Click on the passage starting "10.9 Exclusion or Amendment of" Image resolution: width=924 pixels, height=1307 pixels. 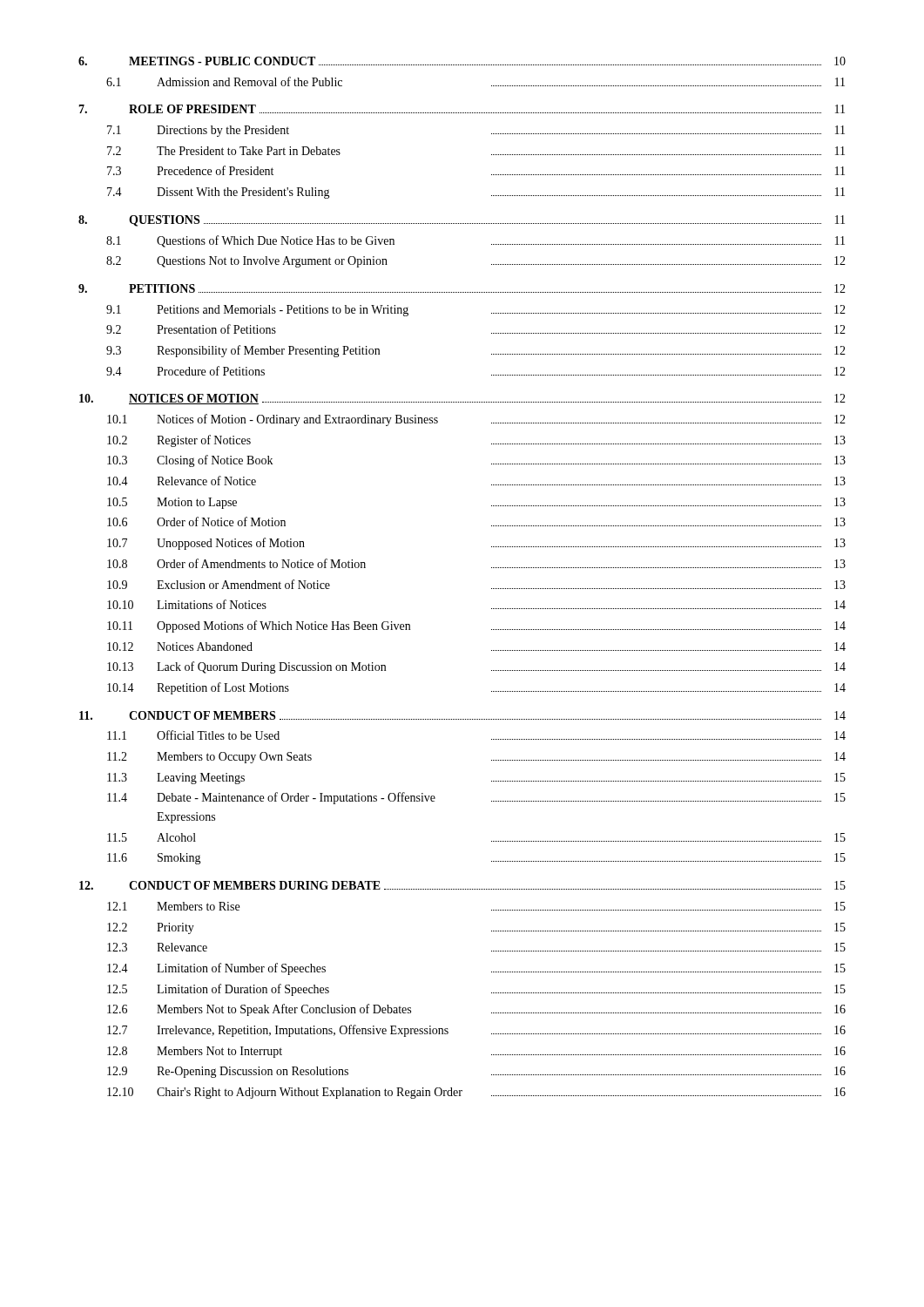114,584
